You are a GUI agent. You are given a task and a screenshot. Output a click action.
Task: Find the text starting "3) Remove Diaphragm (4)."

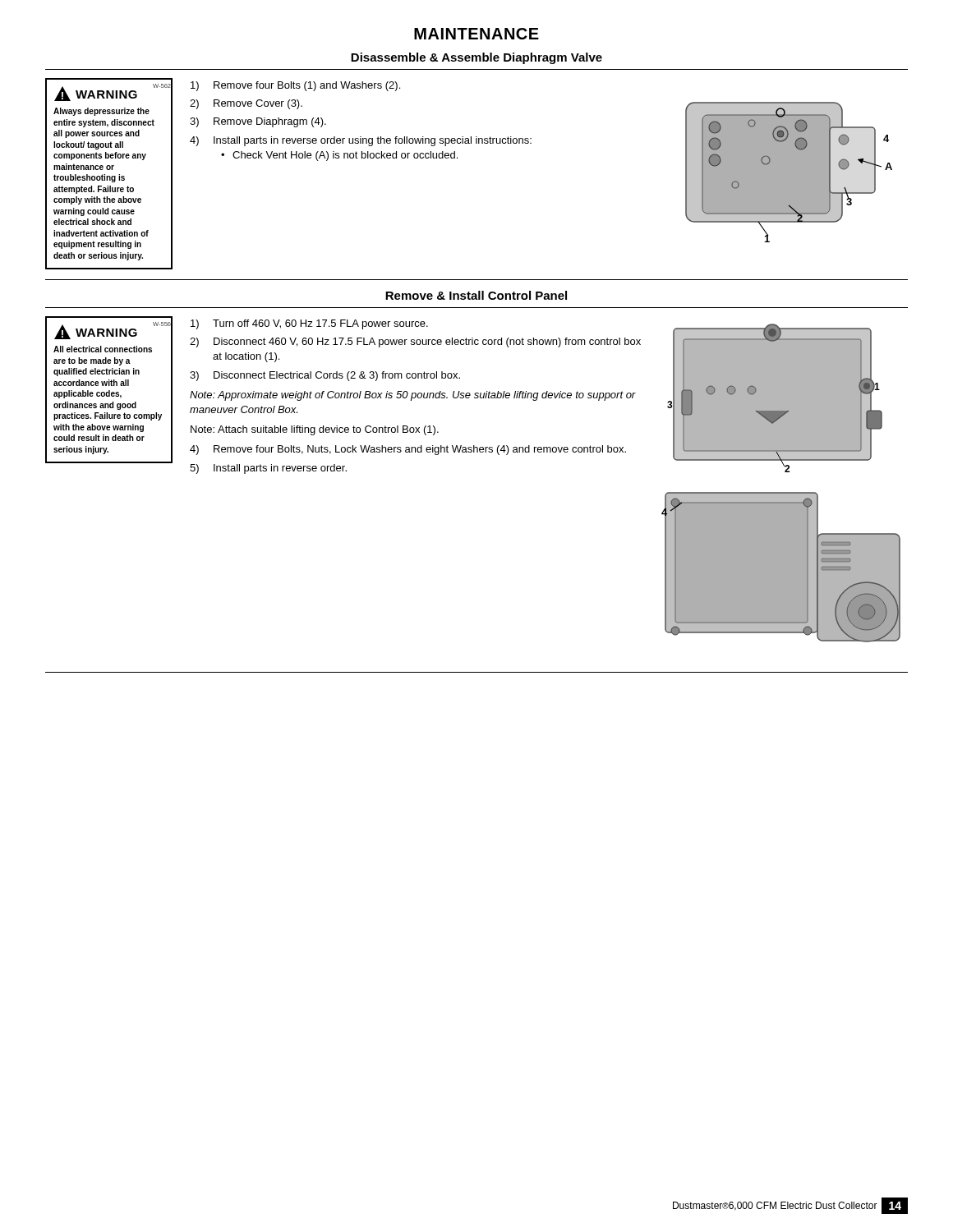coord(258,122)
